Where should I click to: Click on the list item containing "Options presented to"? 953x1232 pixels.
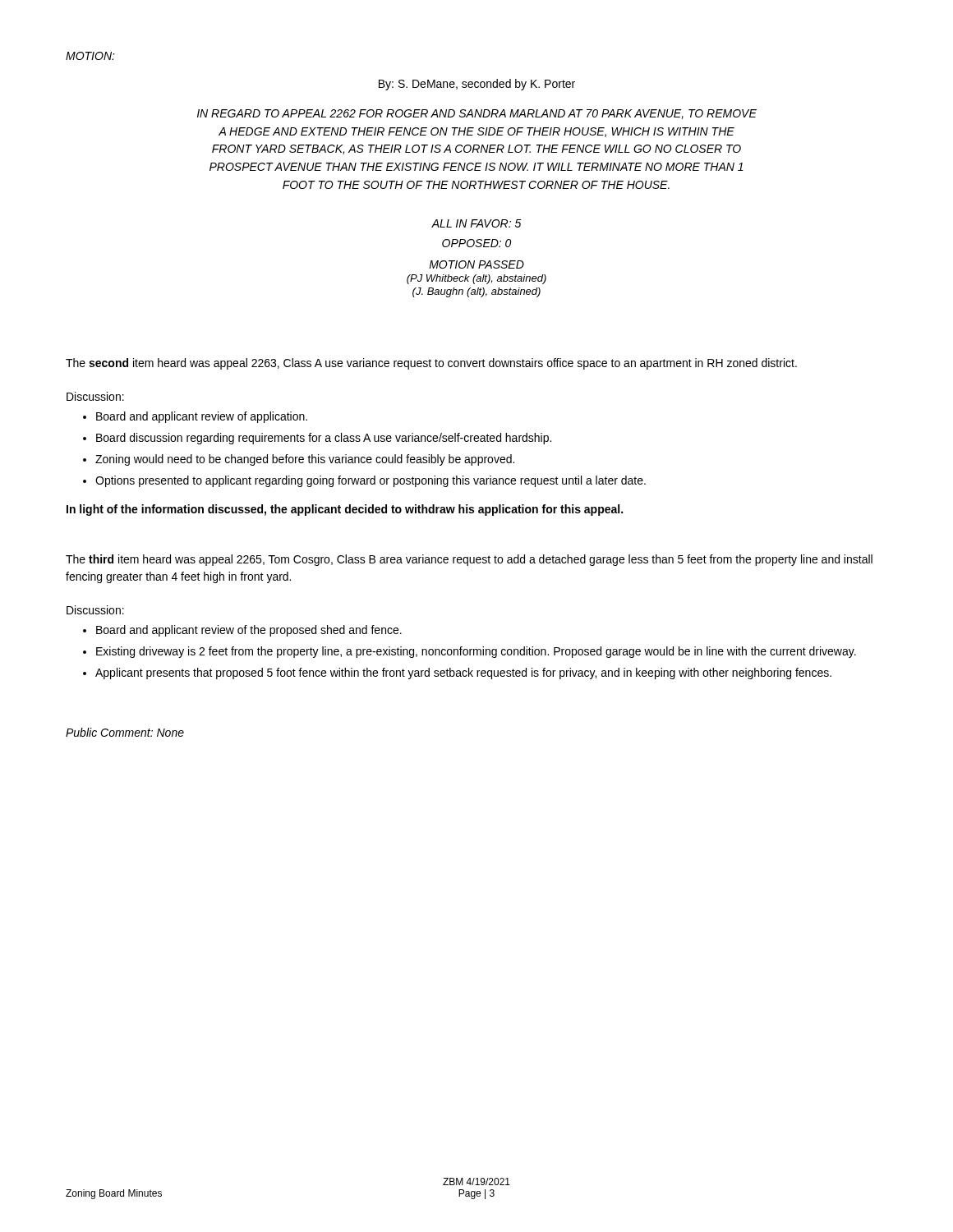(371, 480)
